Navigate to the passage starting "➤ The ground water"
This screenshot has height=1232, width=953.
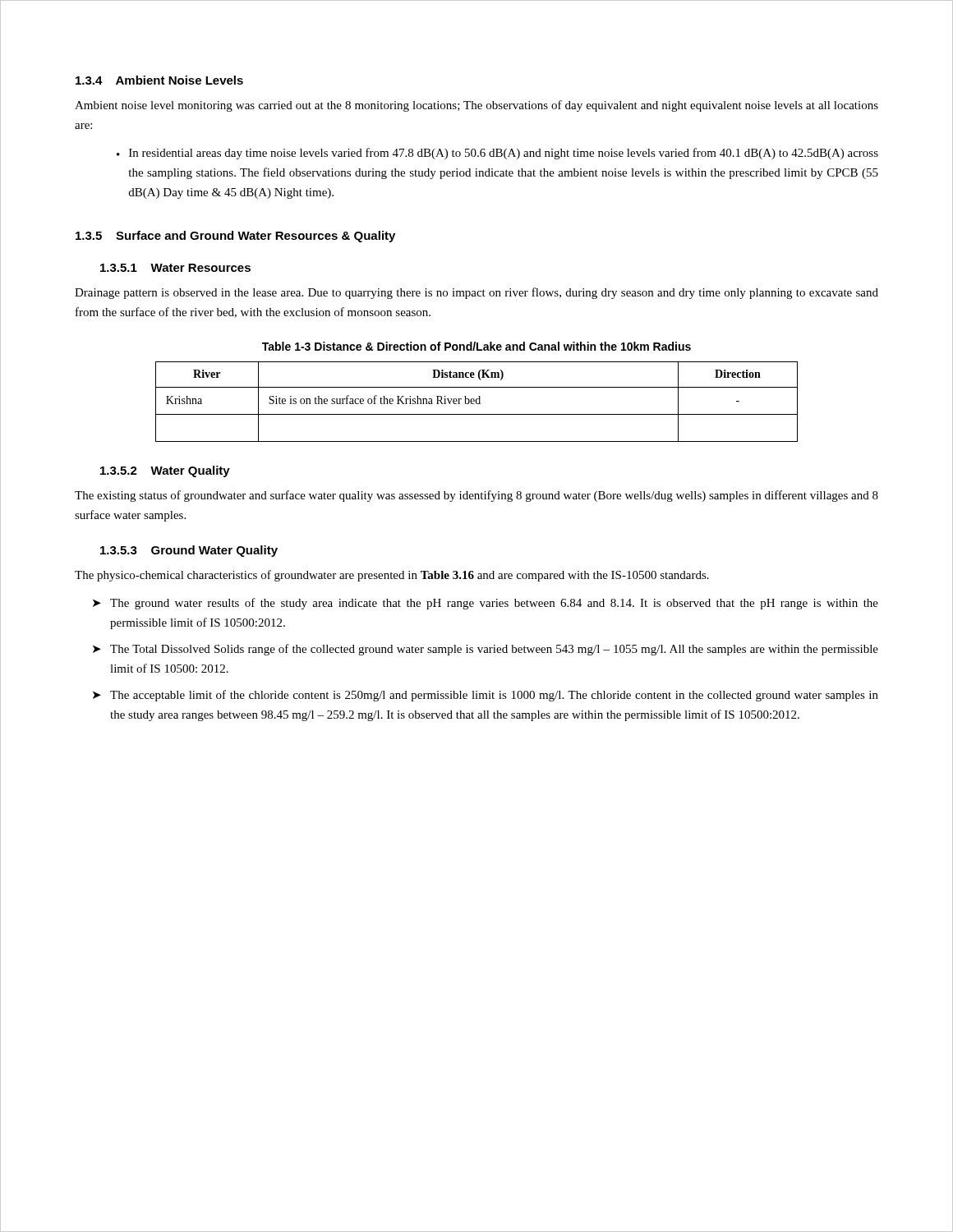(485, 613)
